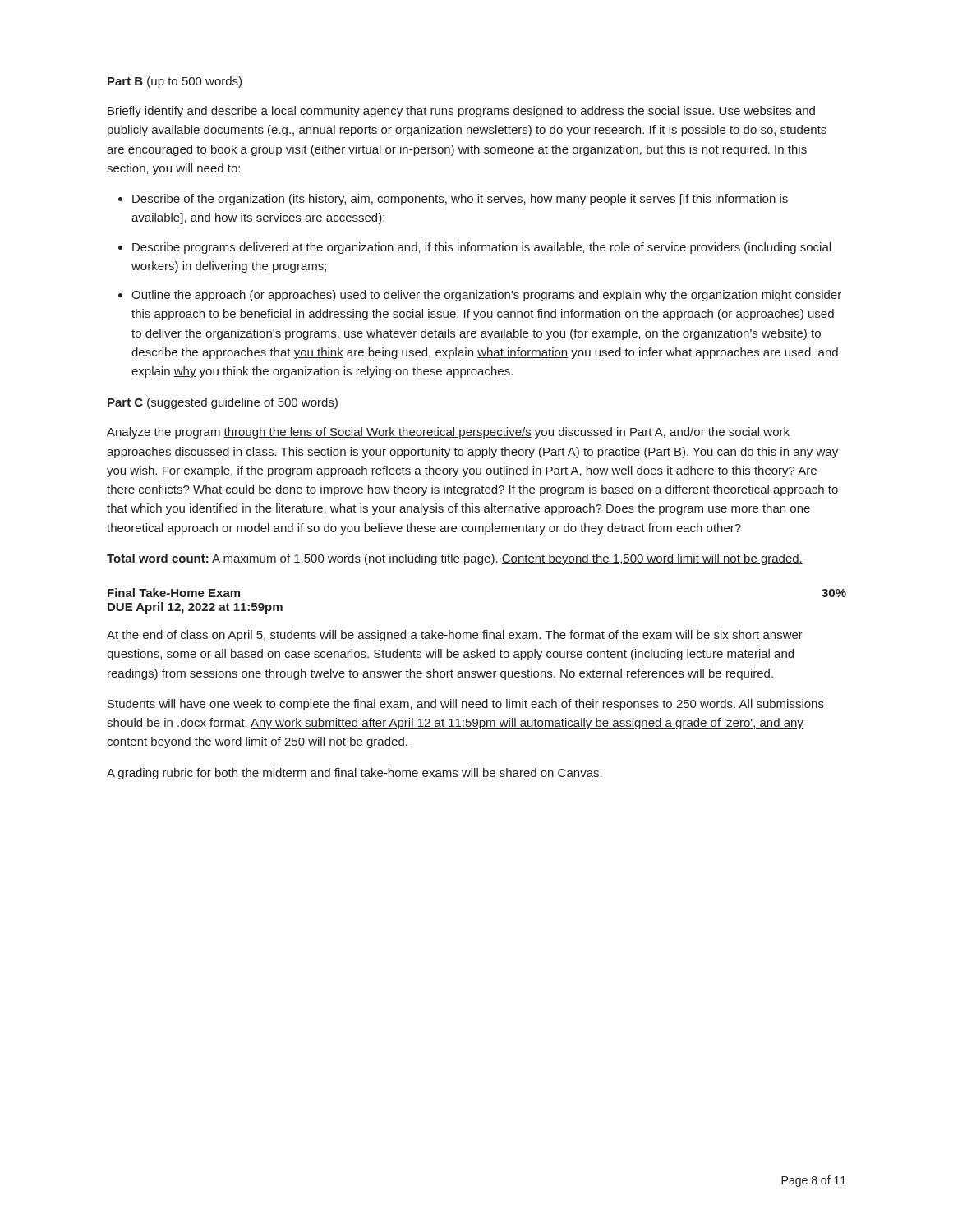
Task: Point to the element starting "At the end of class on April 5,"
Action: pos(455,654)
